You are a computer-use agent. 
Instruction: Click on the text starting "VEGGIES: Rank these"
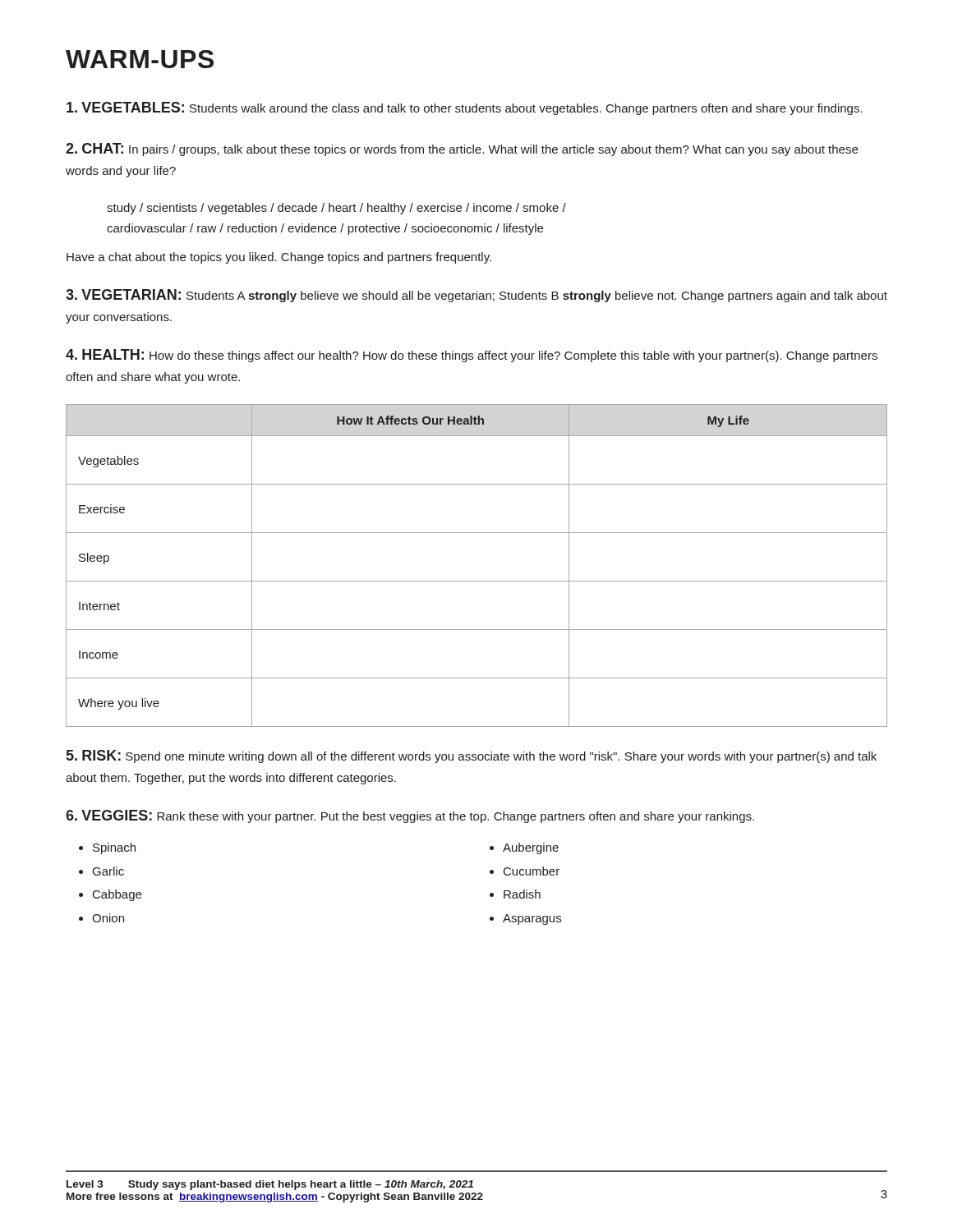pyautogui.click(x=410, y=816)
